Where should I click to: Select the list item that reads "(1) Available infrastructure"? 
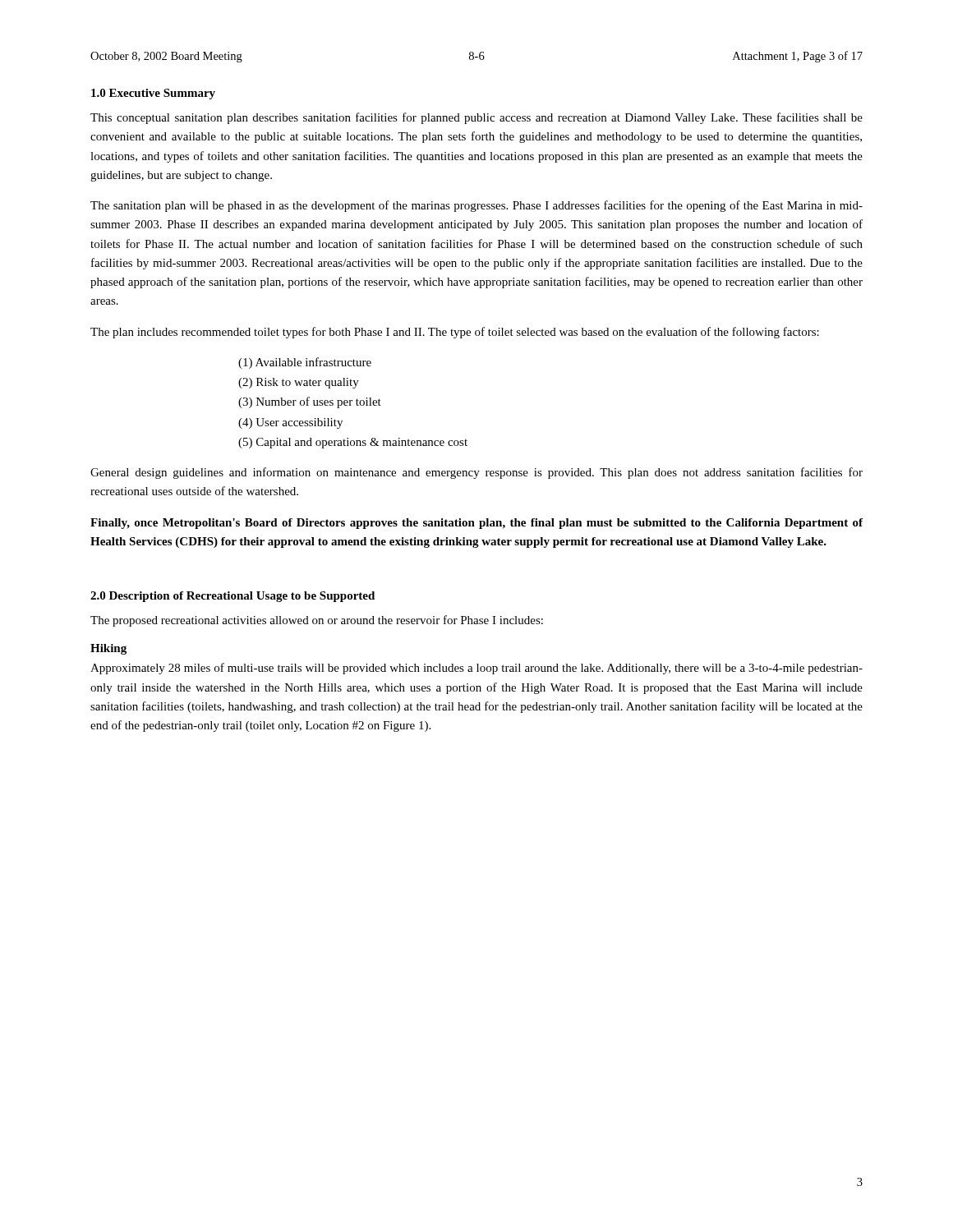[x=305, y=362]
